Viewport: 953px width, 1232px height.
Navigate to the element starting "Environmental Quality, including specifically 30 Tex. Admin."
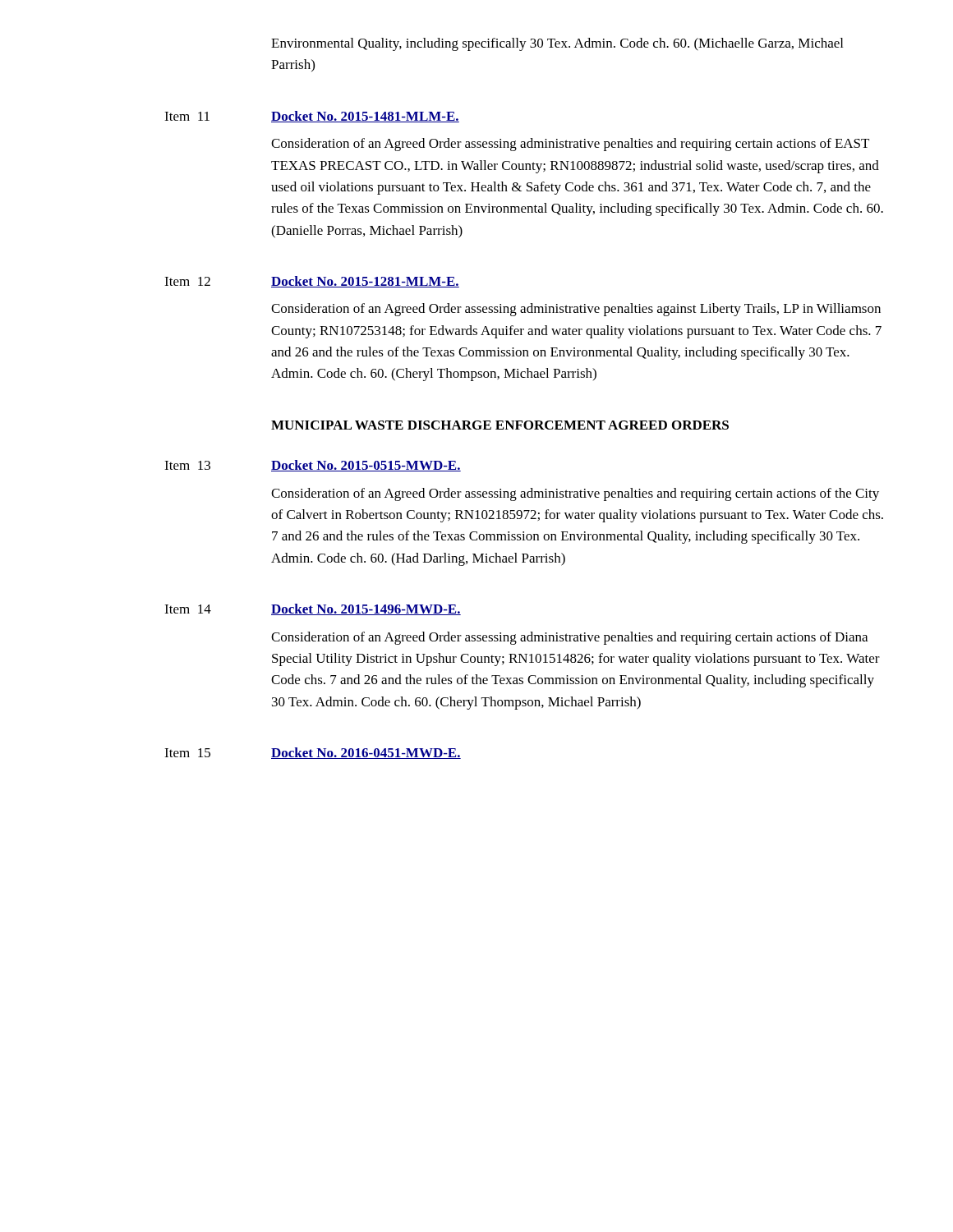(x=557, y=54)
